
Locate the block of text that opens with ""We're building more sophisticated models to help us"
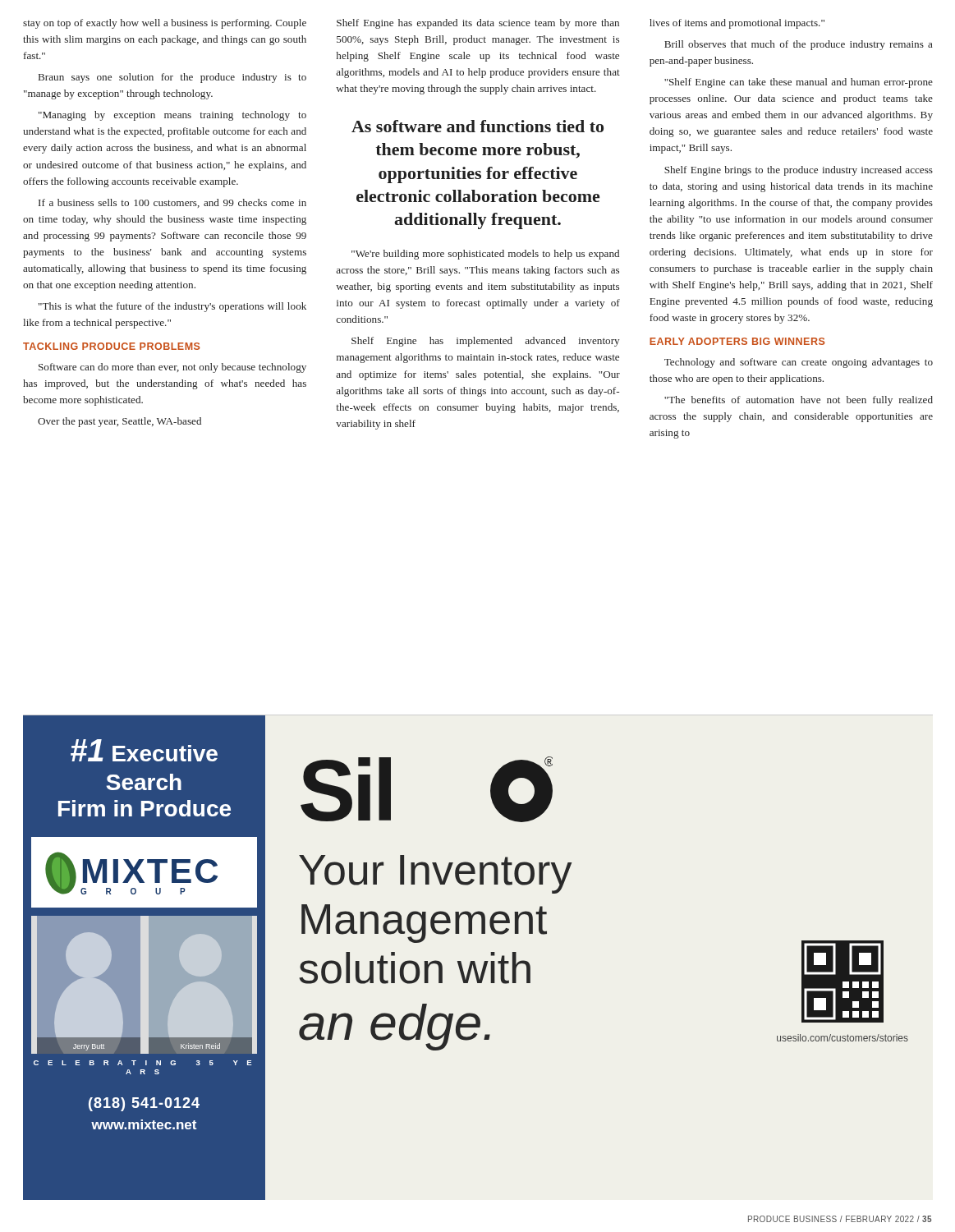[478, 339]
